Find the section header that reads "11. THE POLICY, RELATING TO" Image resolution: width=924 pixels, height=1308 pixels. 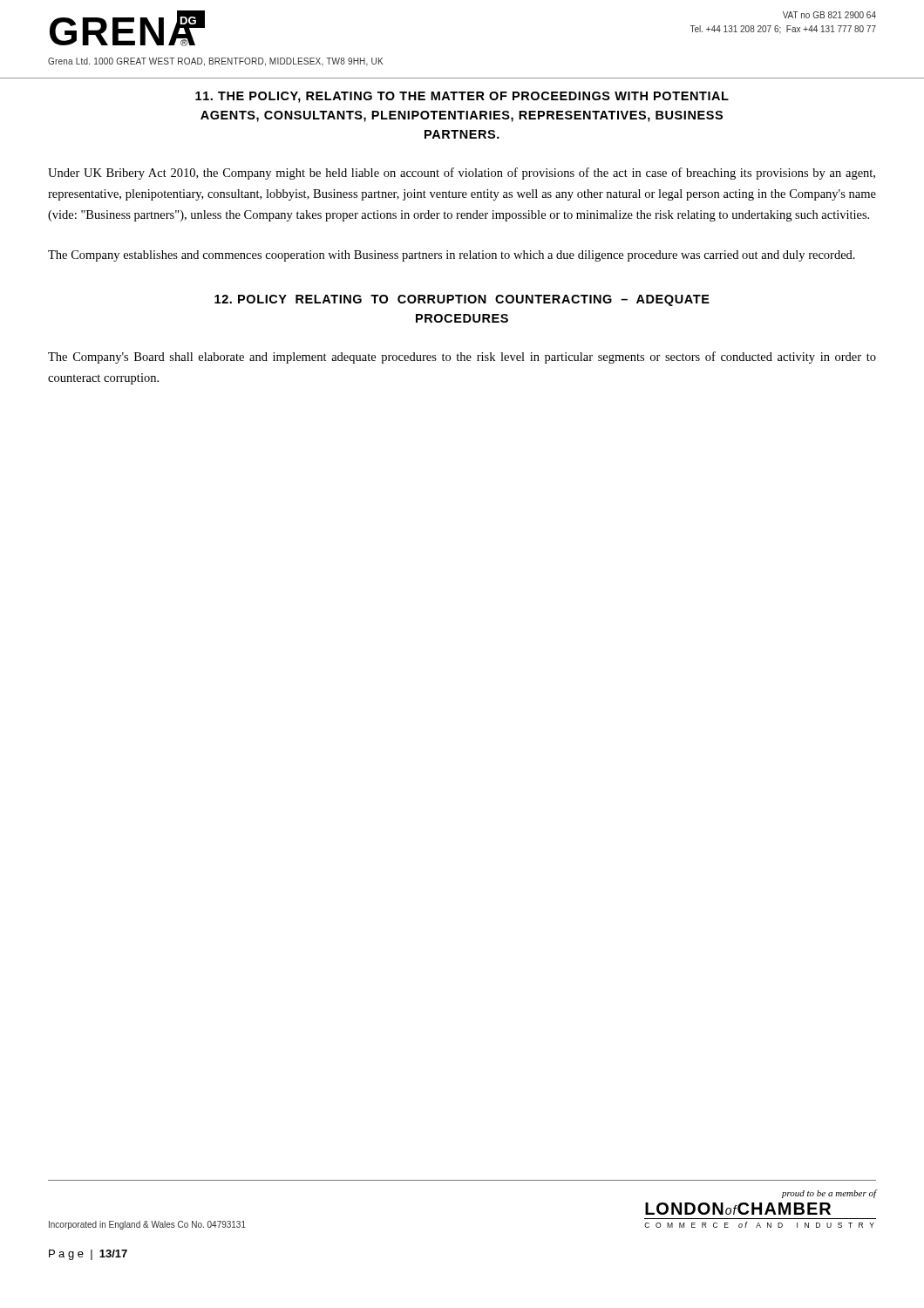point(462,116)
